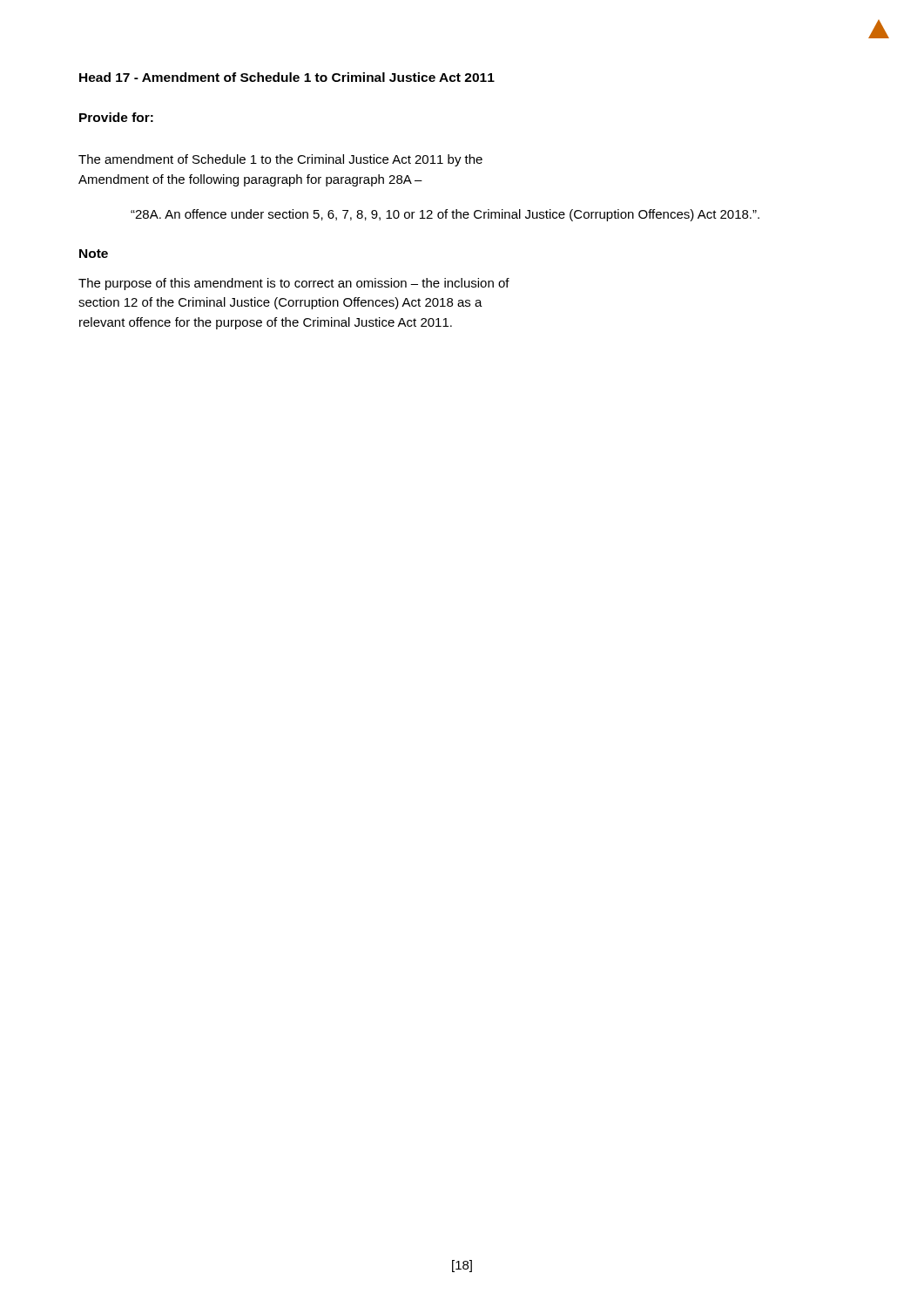Navigate to the text starting "“28A. An offence under section 5, 6,"
Image resolution: width=924 pixels, height=1307 pixels.
446,214
